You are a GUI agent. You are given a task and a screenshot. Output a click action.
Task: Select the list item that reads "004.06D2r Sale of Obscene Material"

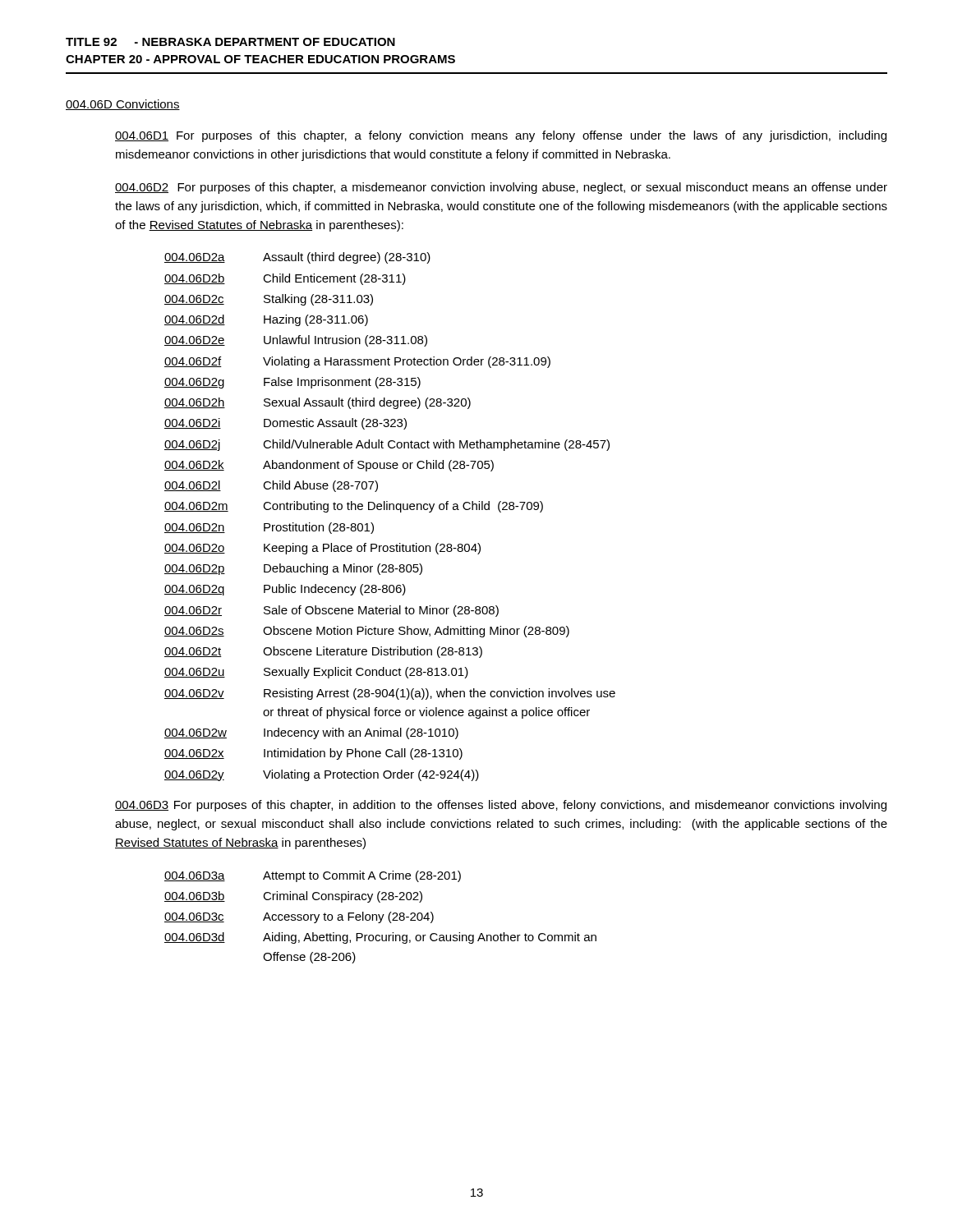click(x=331, y=611)
